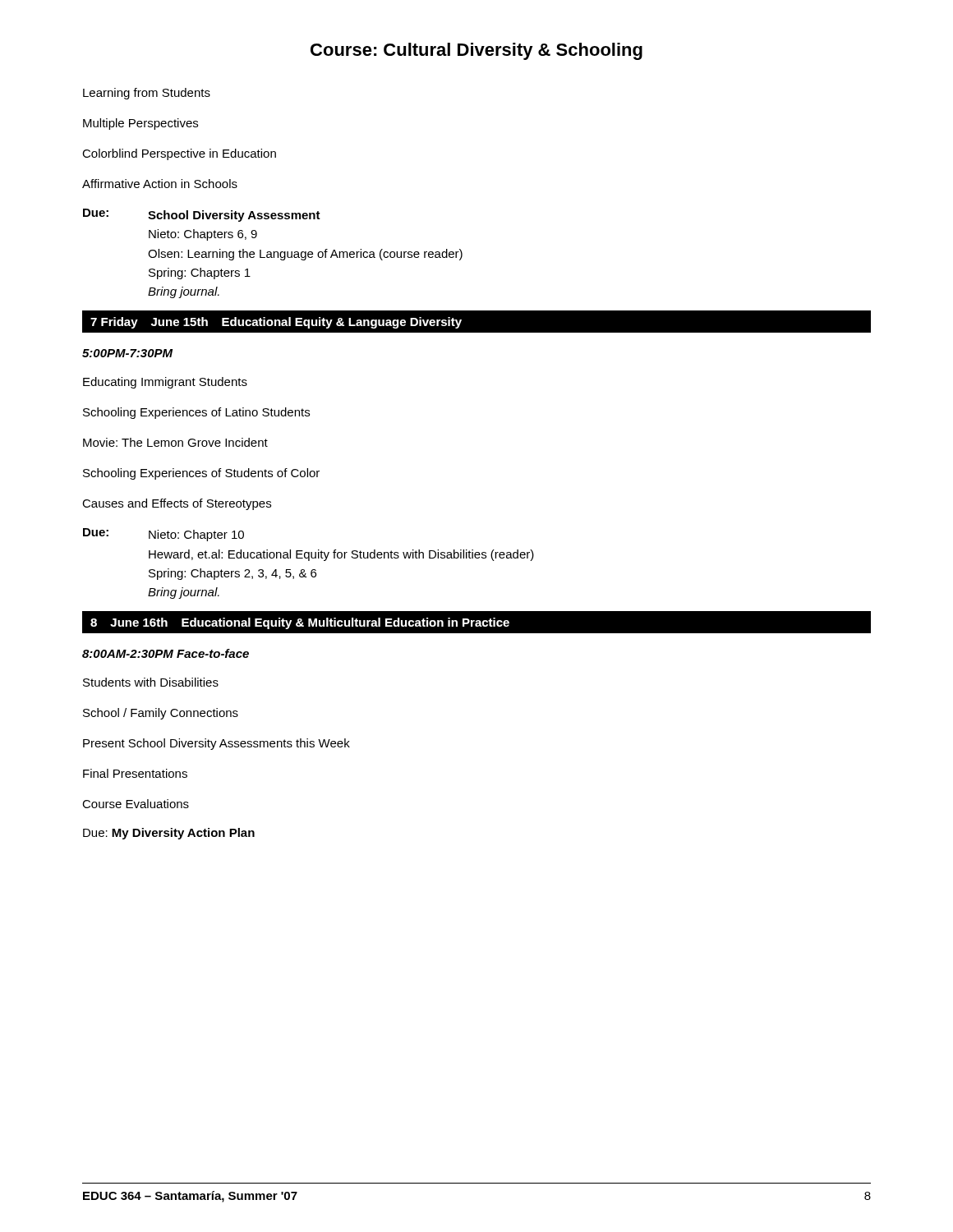Click on the block starting "School / Family Connections"
Image resolution: width=953 pixels, height=1232 pixels.
pos(160,713)
